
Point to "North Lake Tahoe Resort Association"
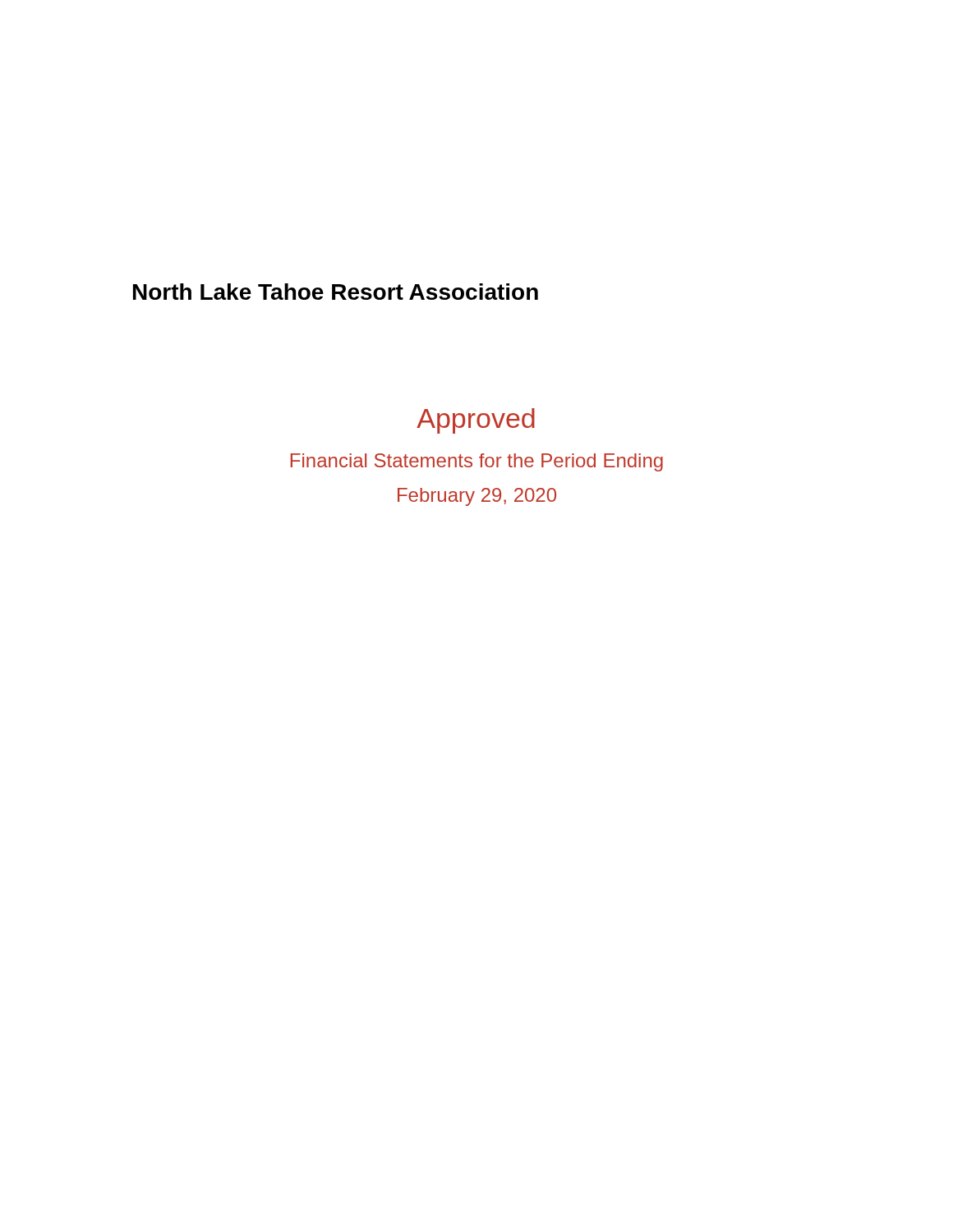[476, 292]
